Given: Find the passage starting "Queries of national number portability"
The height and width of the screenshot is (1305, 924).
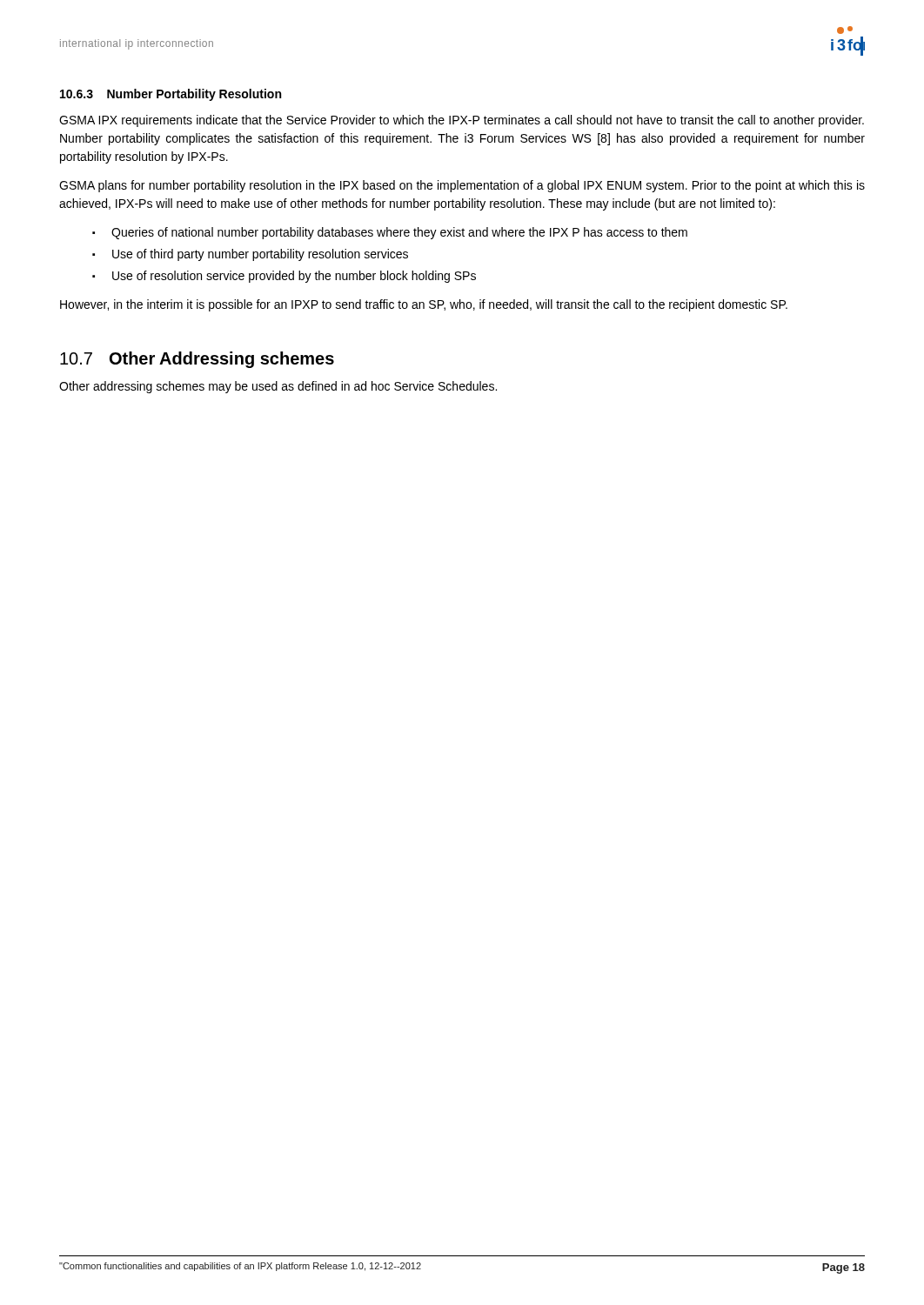Looking at the screenshot, I should [400, 232].
